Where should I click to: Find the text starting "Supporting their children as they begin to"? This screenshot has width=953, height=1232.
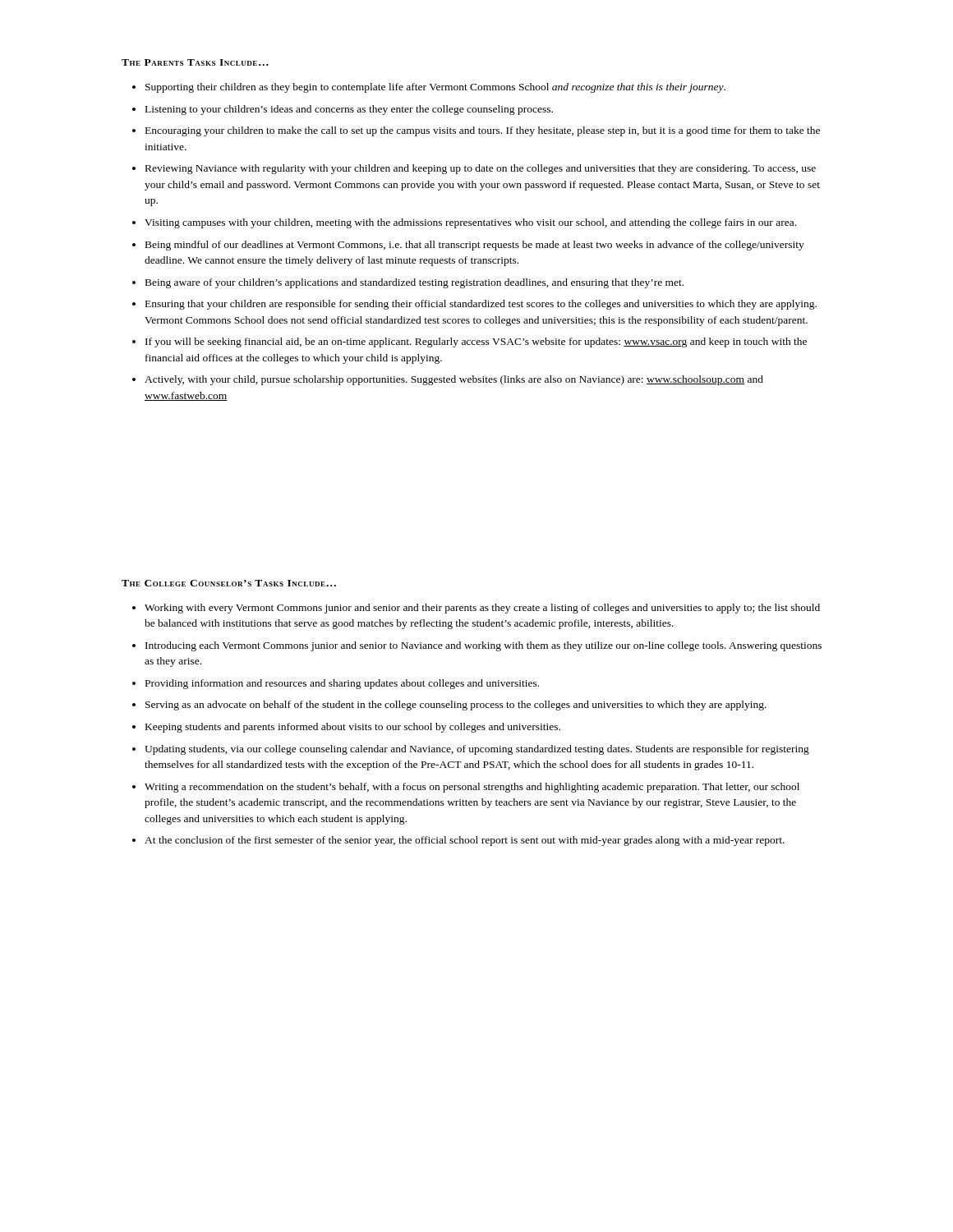tap(435, 87)
